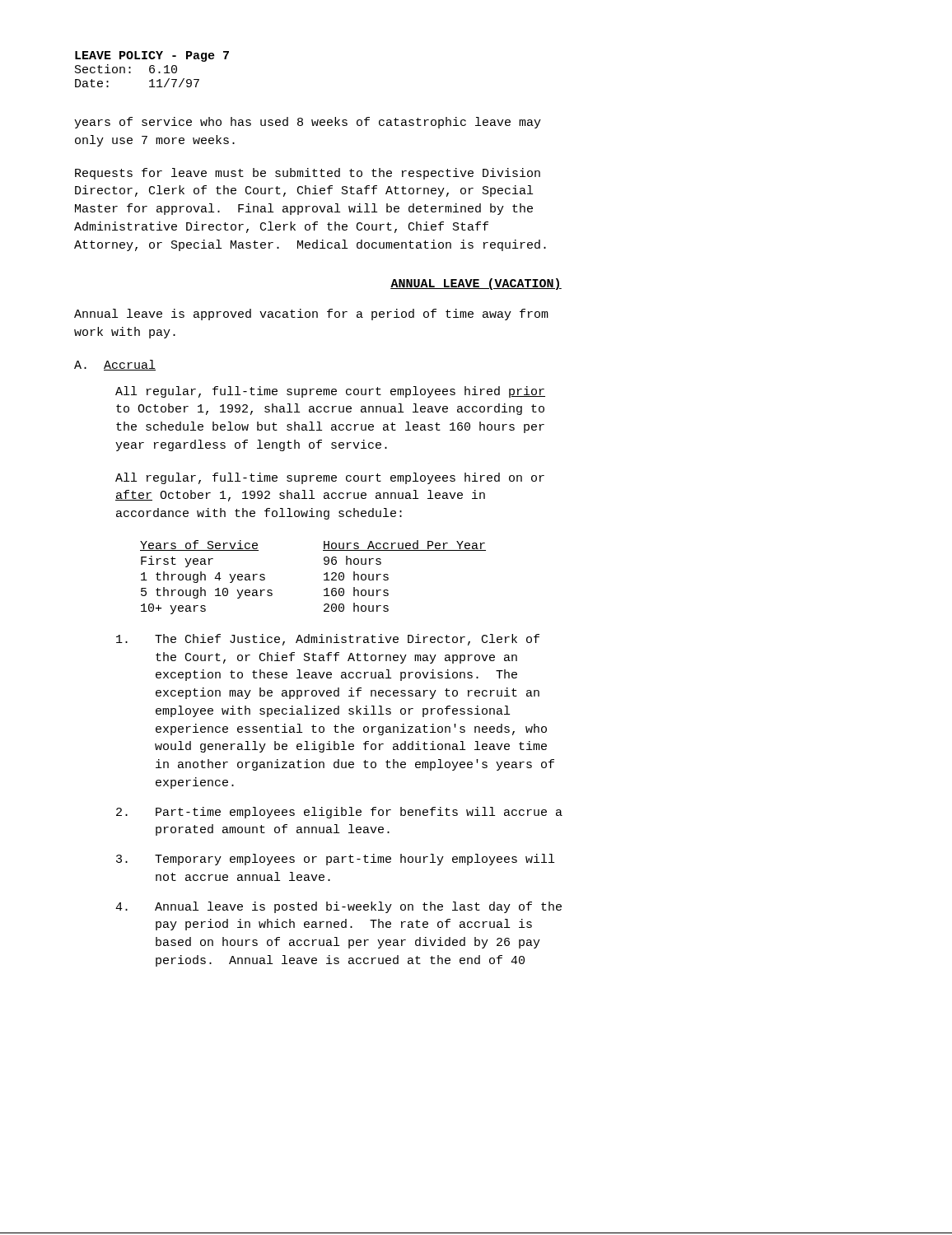Point to the element starting "The Chief Justice, Administrative Director, Clerk of the"
Image resolution: width=952 pixels, height=1235 pixels.
coord(497,712)
